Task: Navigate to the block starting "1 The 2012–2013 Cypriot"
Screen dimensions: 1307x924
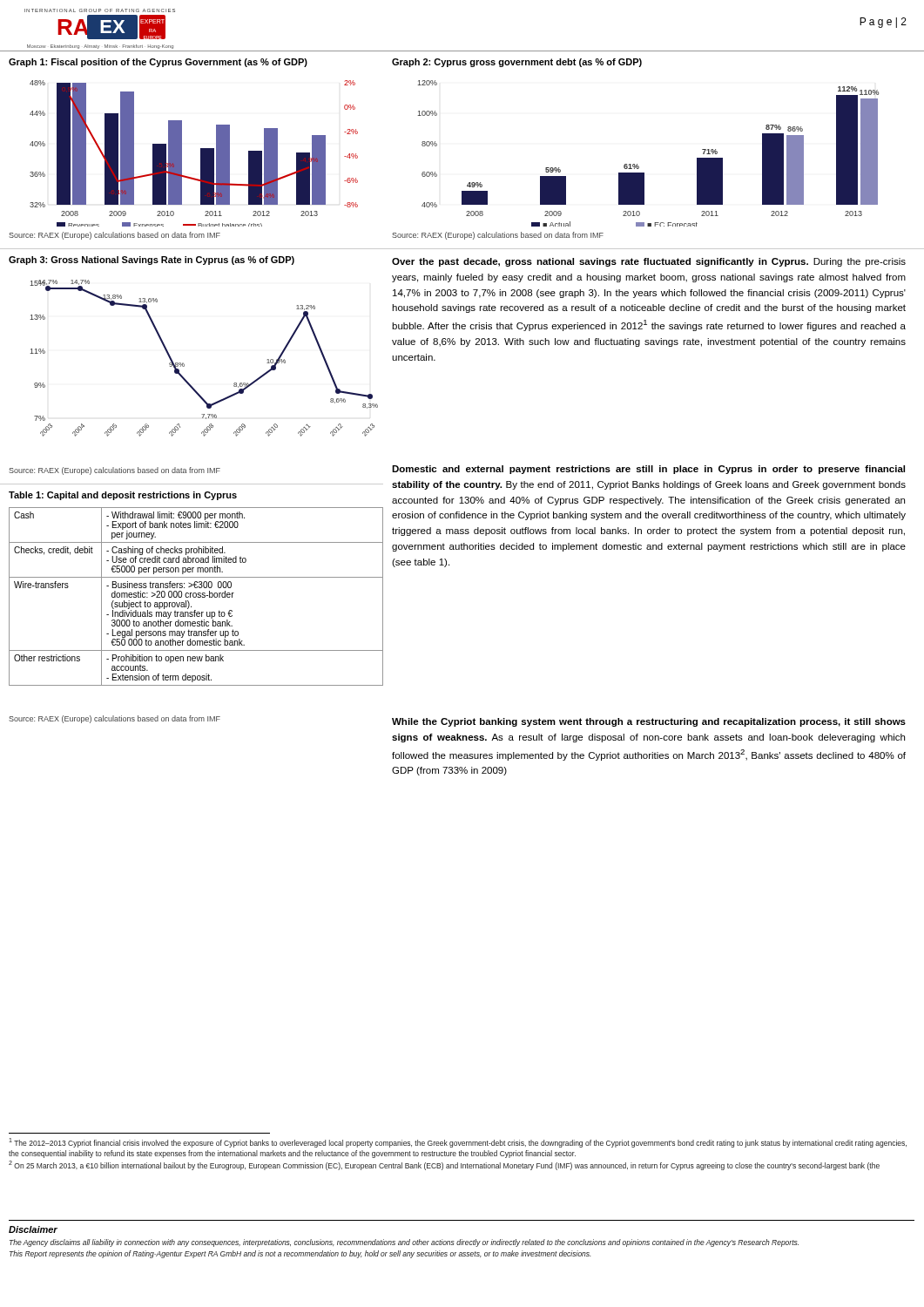Action: click(x=458, y=1153)
